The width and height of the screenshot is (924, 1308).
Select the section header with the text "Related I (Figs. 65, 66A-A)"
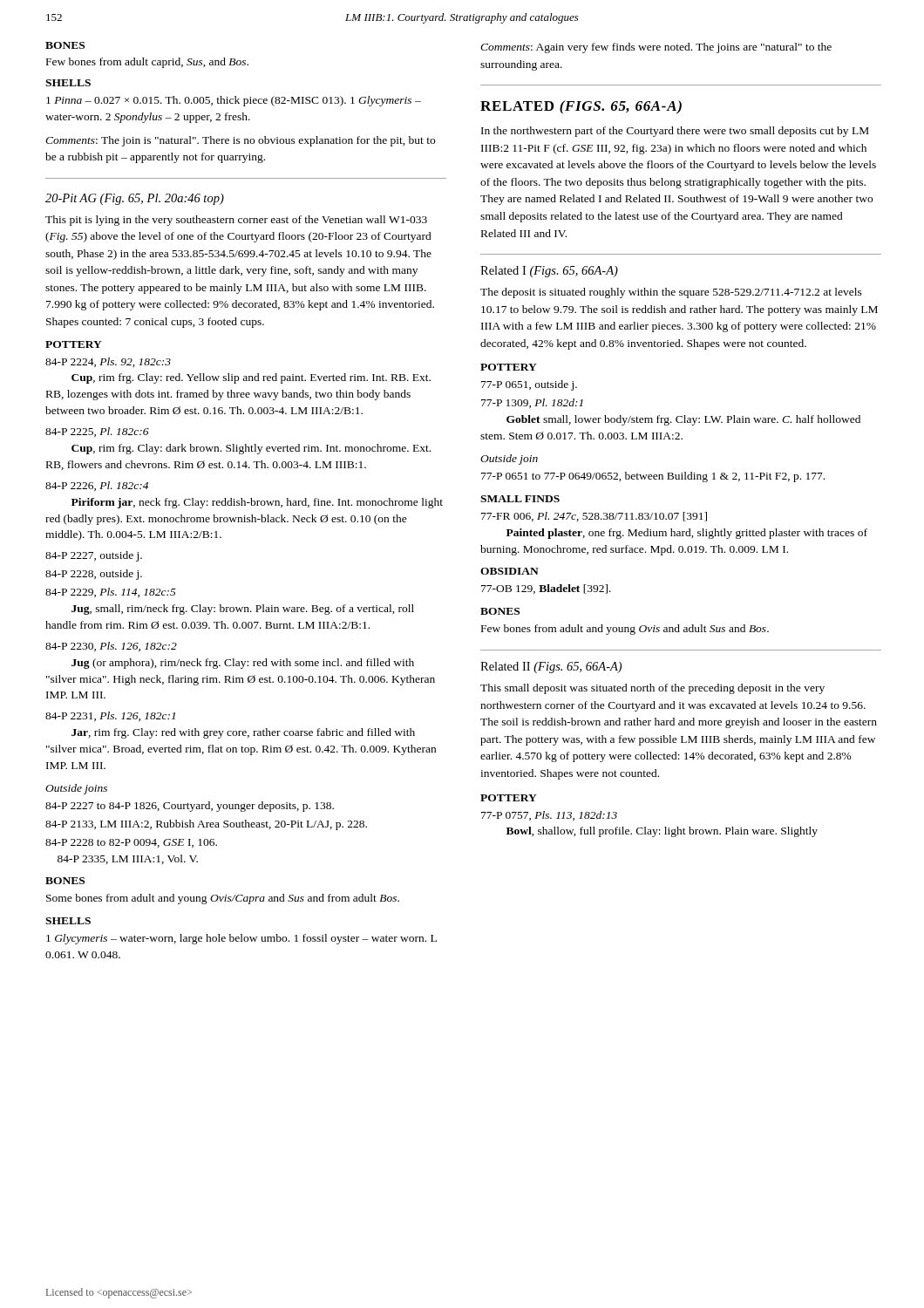coord(549,270)
